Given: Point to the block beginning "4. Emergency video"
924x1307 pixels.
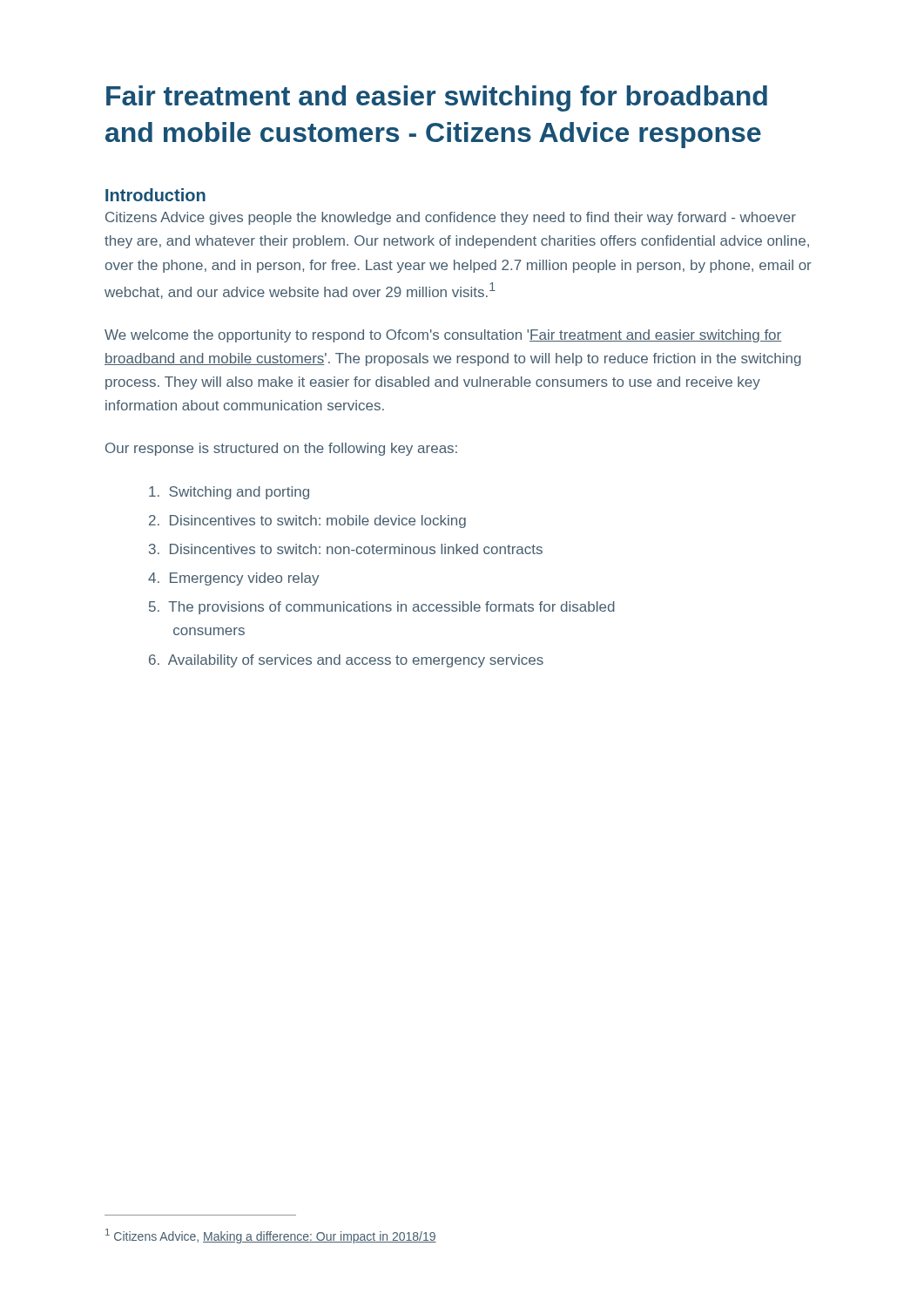Looking at the screenshot, I should tap(234, 578).
